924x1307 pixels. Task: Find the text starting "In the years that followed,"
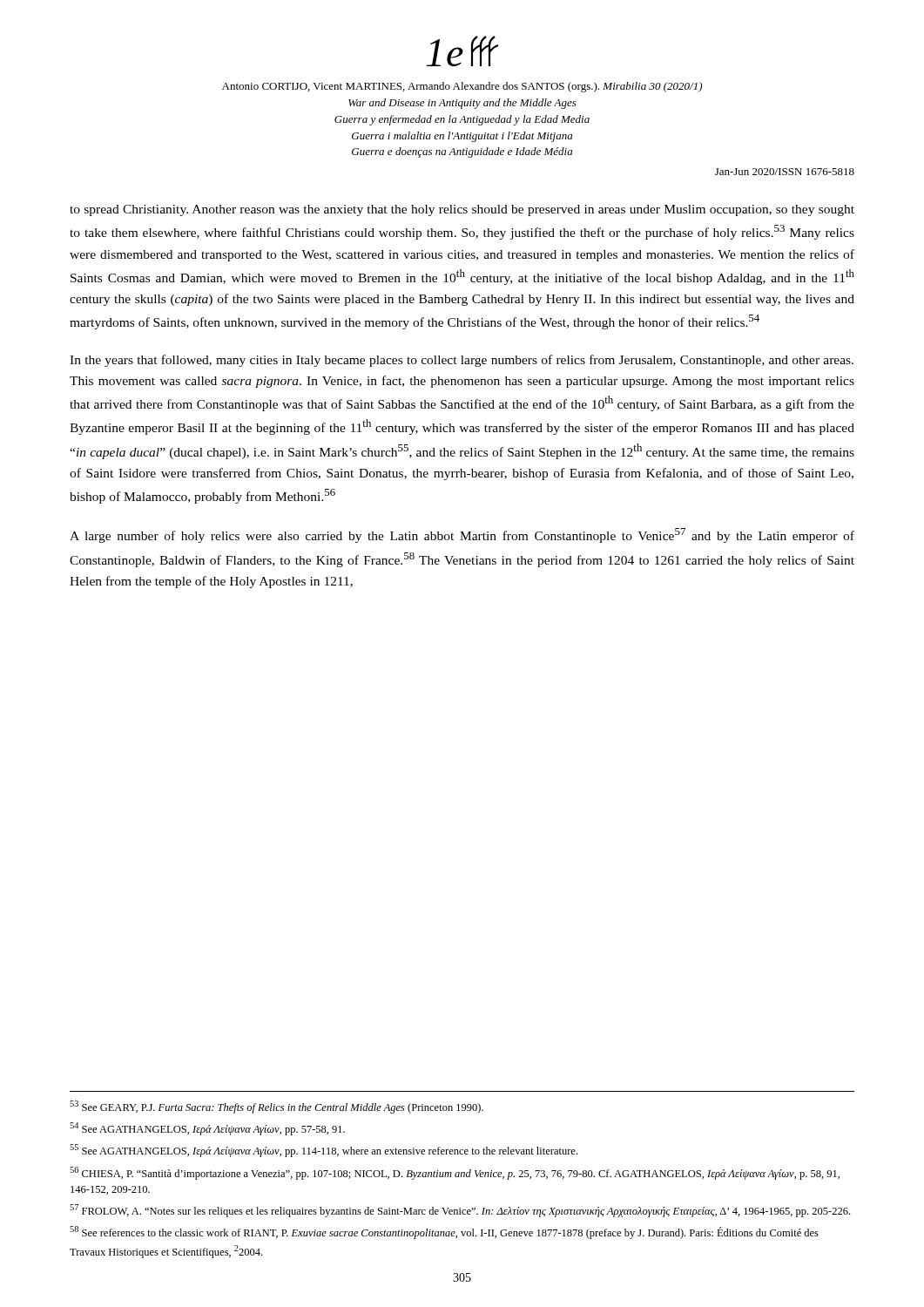point(462,428)
